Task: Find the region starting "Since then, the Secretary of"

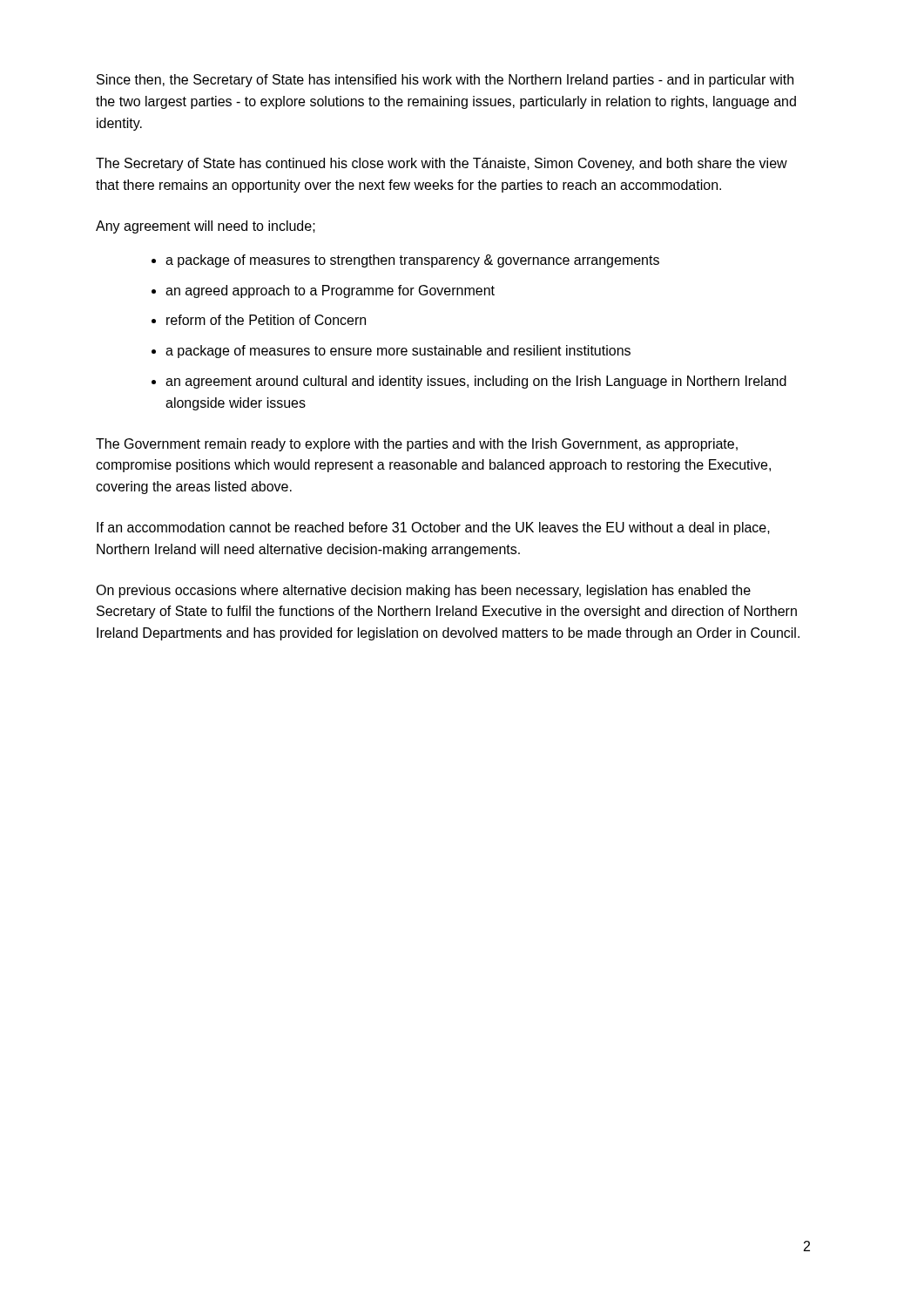Action: pyautogui.click(x=446, y=101)
